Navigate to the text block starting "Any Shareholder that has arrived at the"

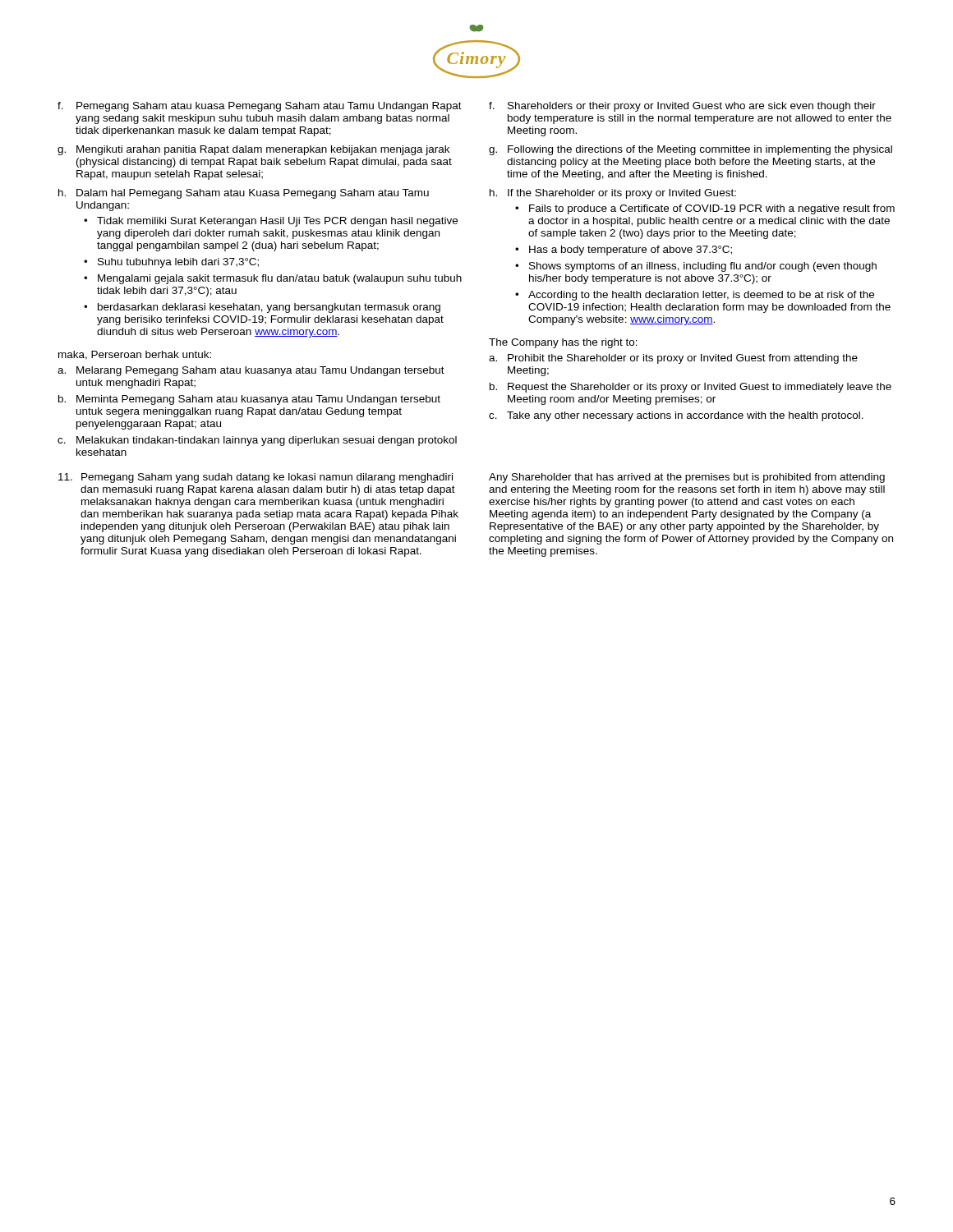(x=691, y=514)
